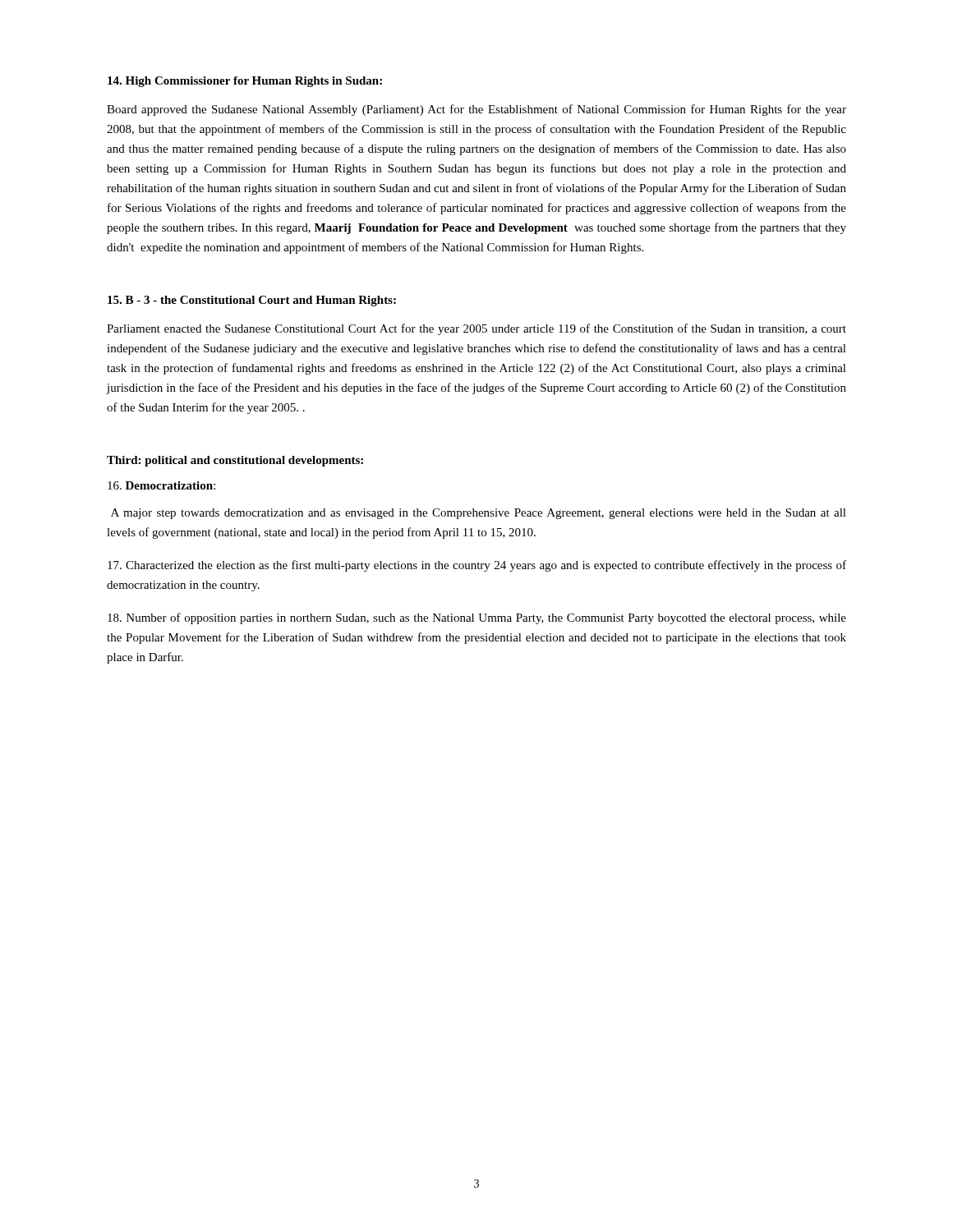953x1232 pixels.
Task: Locate the text block starting "A major step towards democratization and"
Action: [476, 522]
